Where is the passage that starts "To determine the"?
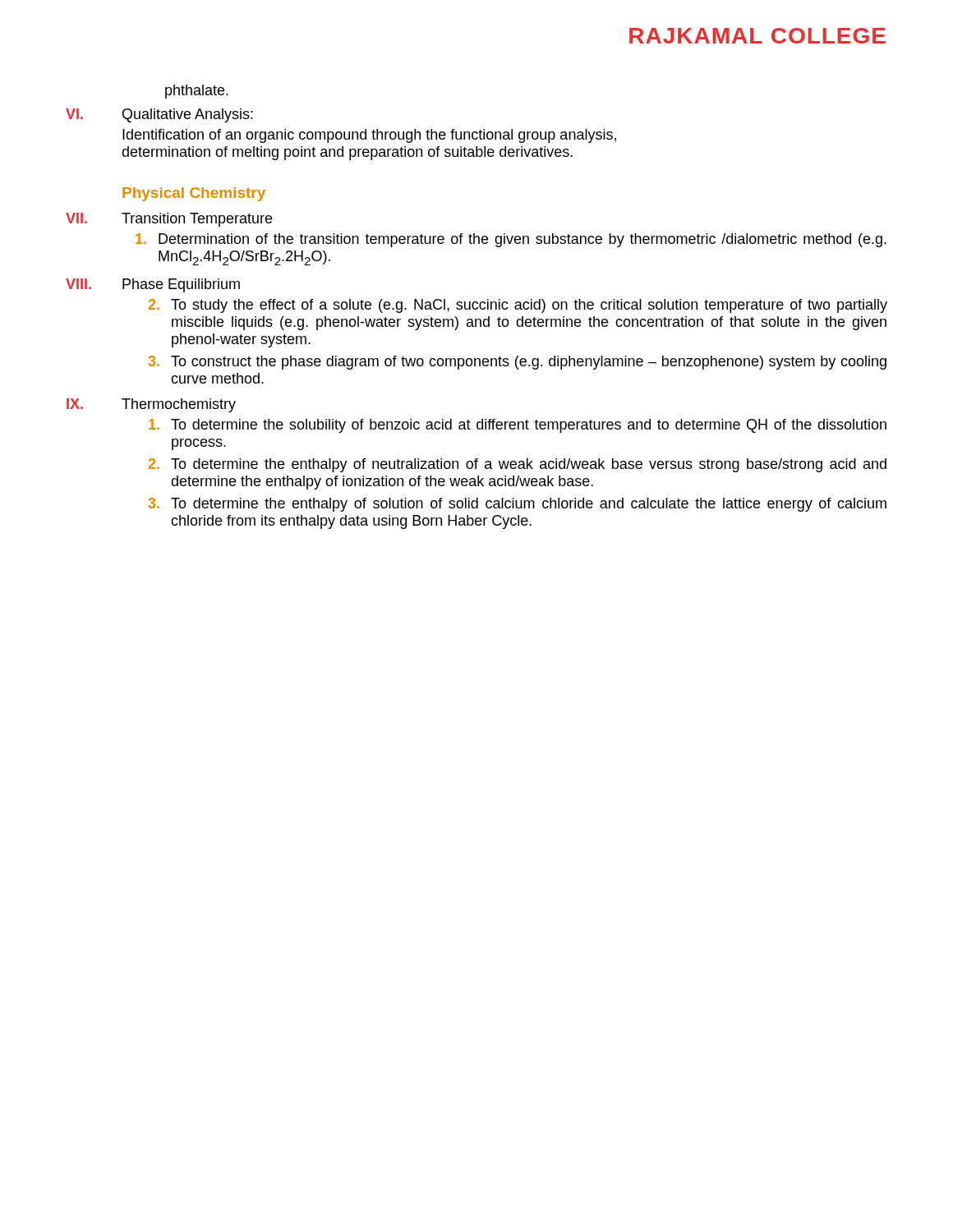This screenshot has width=953, height=1232. (x=518, y=433)
